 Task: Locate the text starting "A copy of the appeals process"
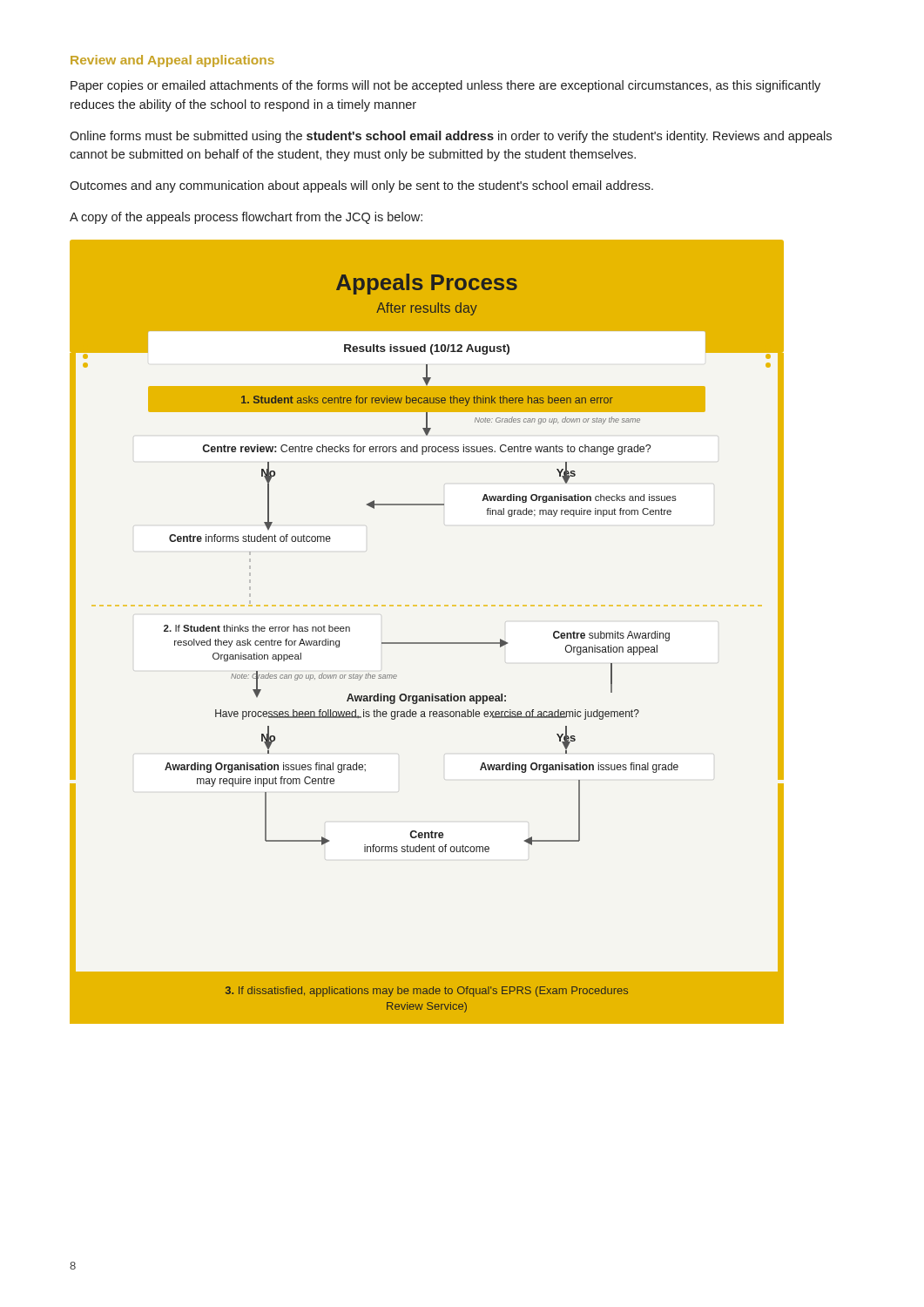click(247, 217)
